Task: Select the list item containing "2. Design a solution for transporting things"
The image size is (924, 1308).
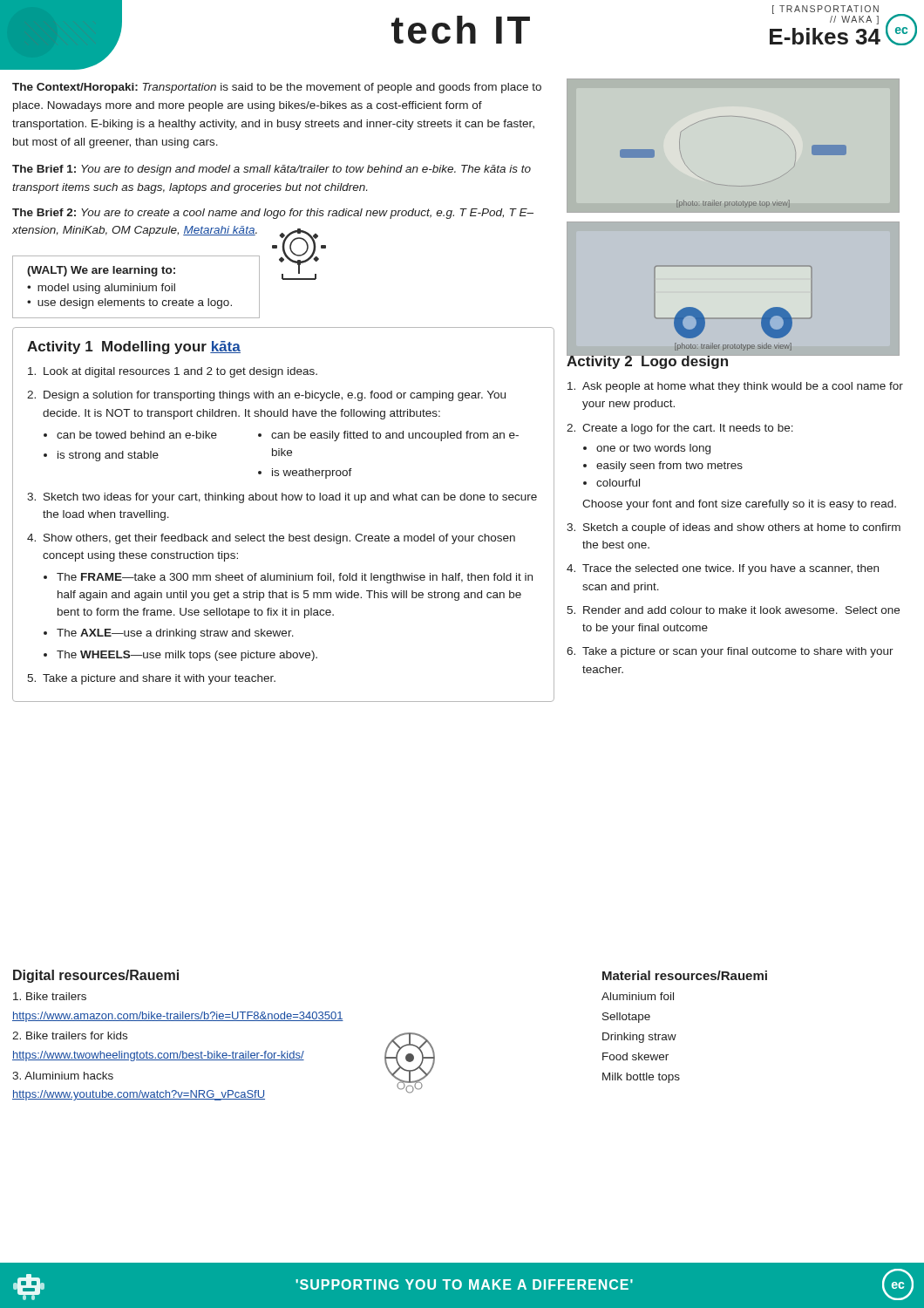Action: (x=283, y=434)
